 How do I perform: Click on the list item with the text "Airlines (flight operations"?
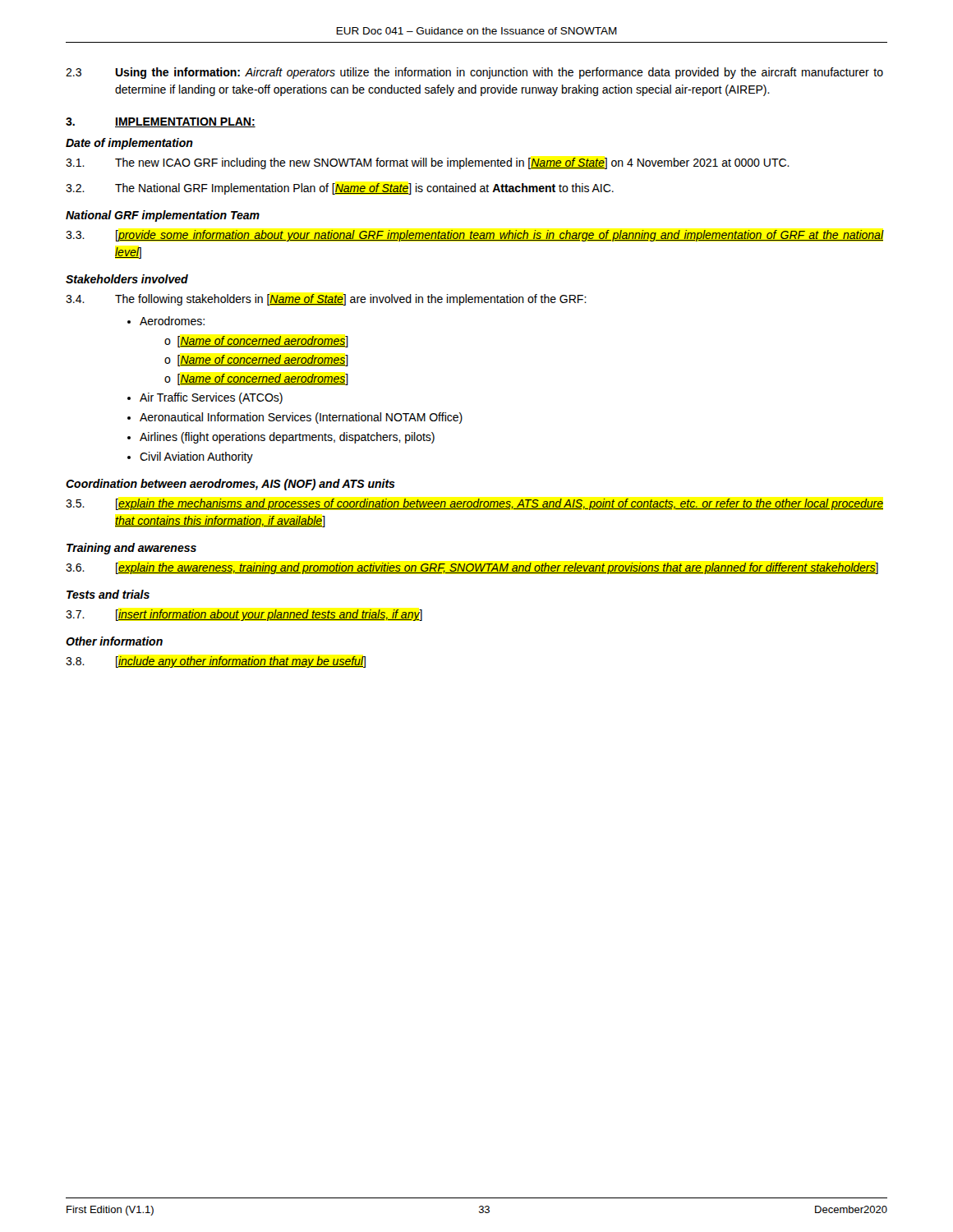[x=287, y=438]
